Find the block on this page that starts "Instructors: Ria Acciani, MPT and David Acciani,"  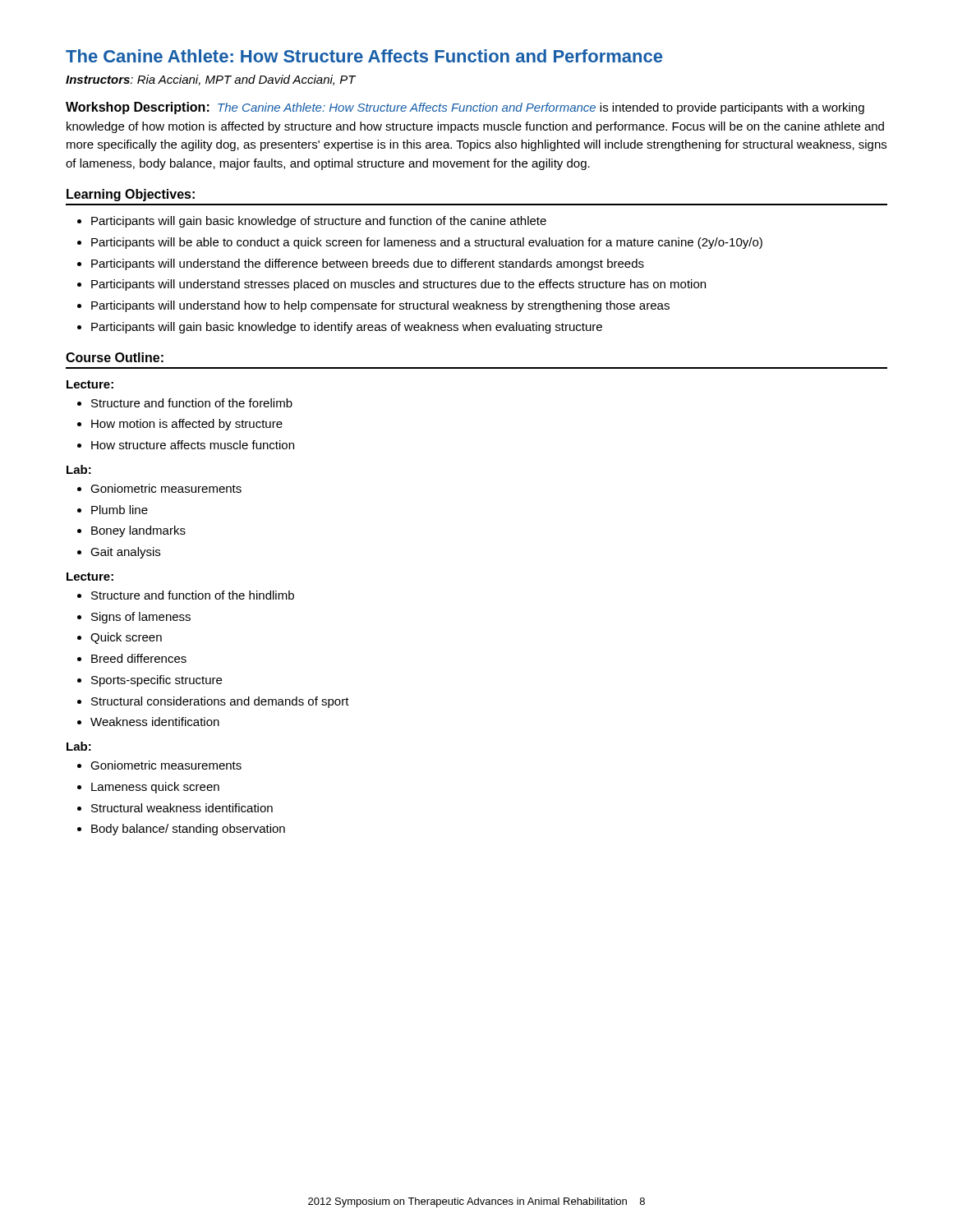click(x=210, y=79)
